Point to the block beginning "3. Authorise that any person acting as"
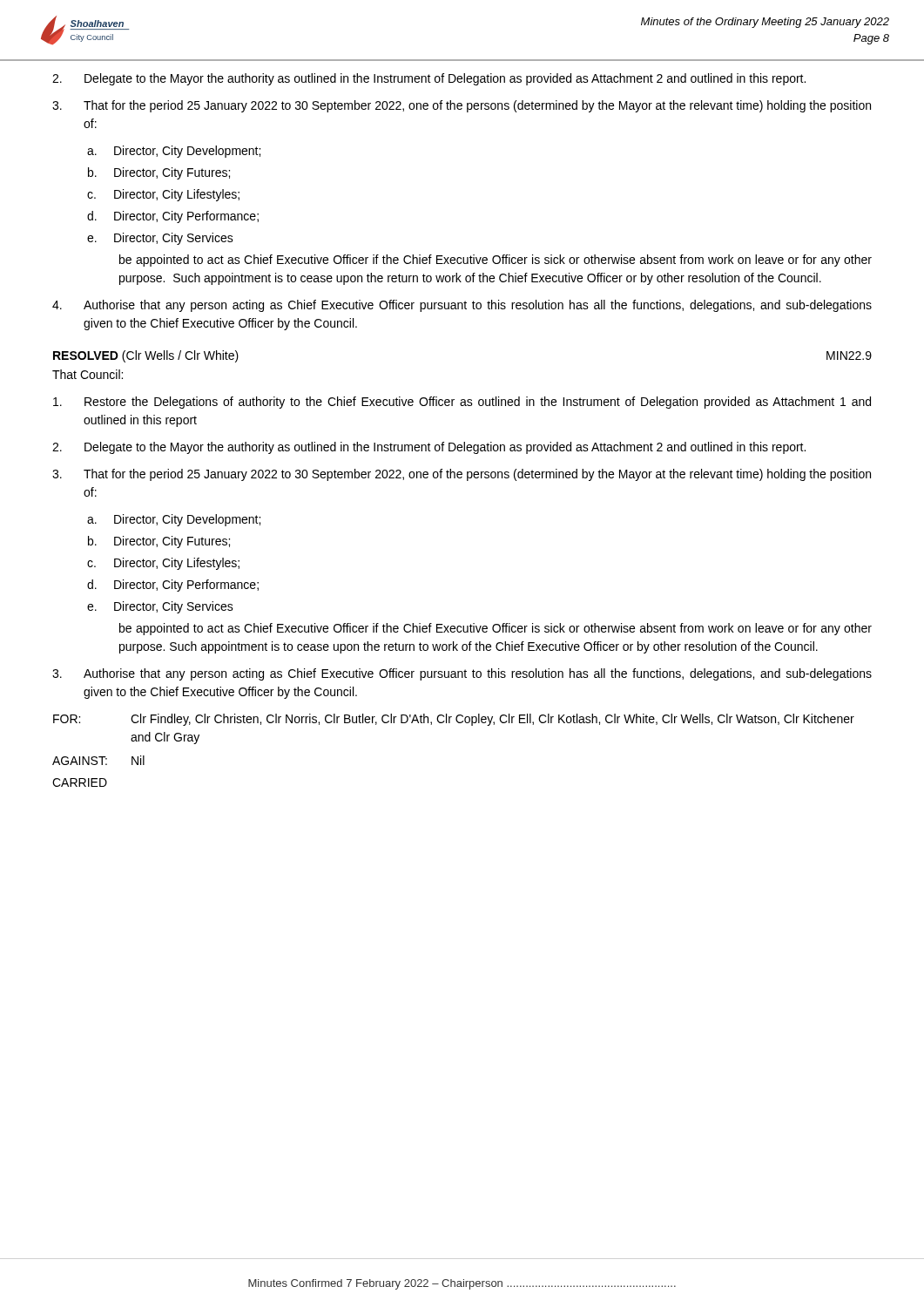The height and width of the screenshot is (1307, 924). [x=462, y=683]
